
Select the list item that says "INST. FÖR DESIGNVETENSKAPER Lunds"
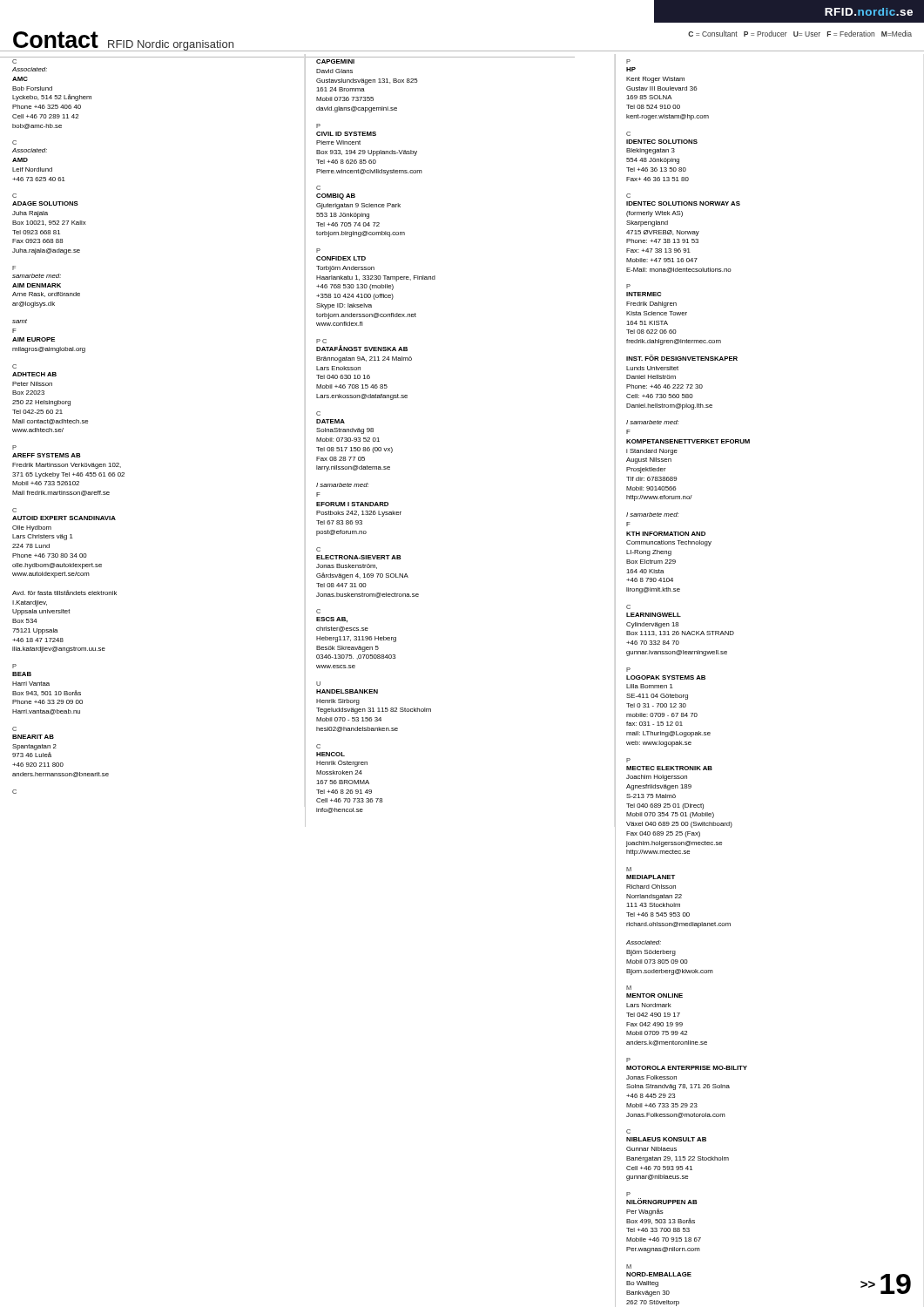point(682,382)
